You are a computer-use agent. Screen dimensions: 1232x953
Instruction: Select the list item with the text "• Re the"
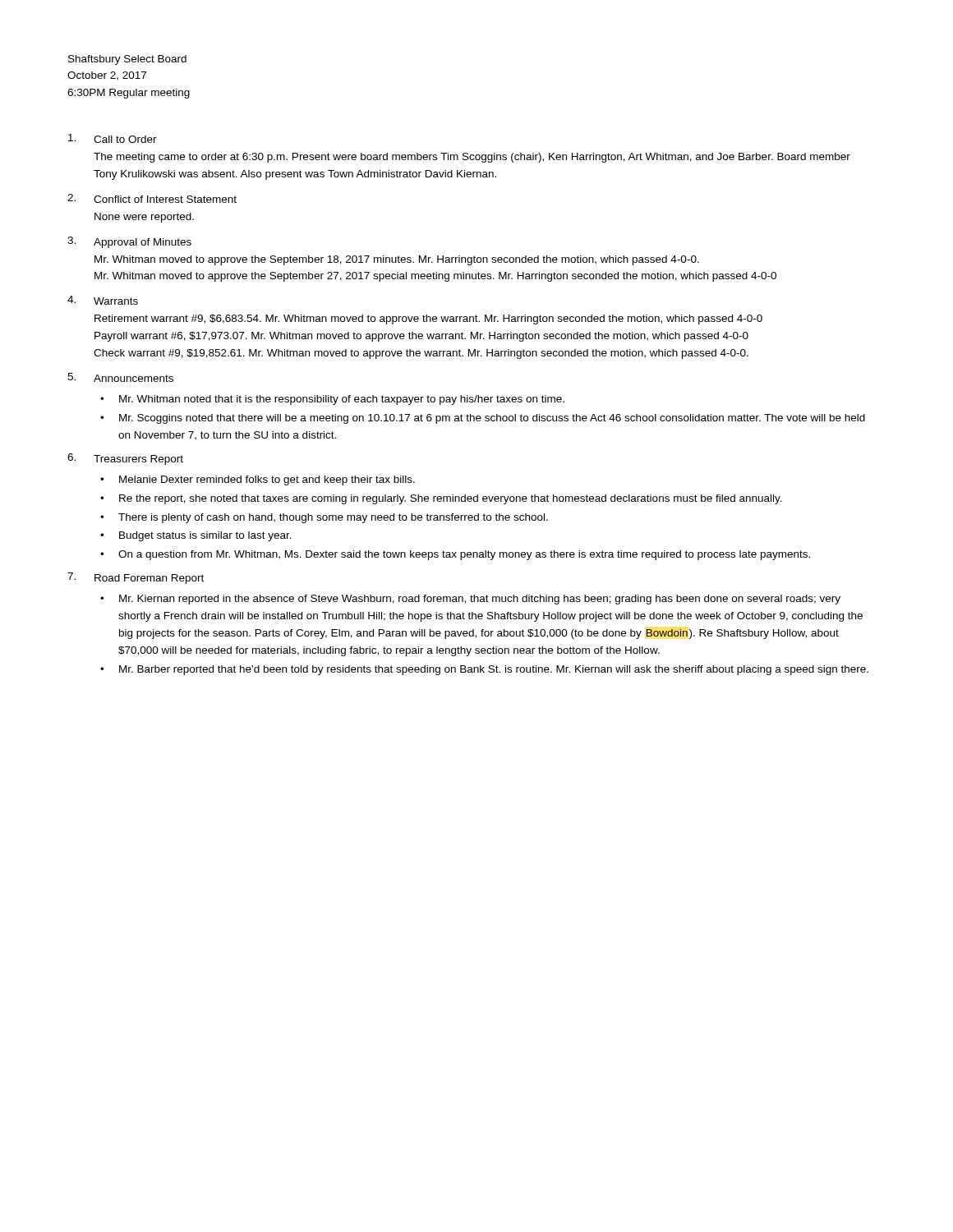(x=441, y=499)
